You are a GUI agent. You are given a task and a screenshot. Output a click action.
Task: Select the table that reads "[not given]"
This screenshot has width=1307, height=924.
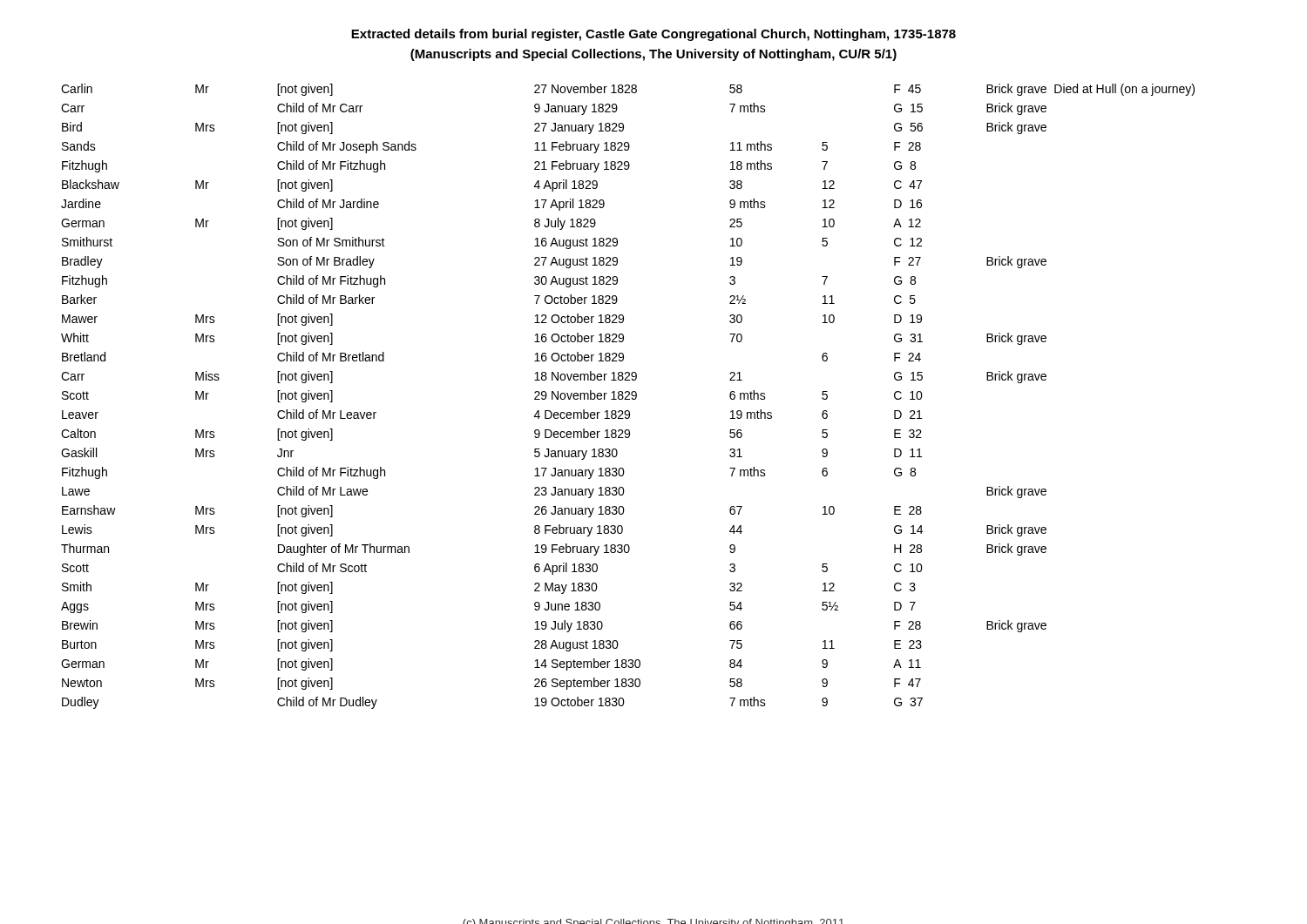(654, 395)
